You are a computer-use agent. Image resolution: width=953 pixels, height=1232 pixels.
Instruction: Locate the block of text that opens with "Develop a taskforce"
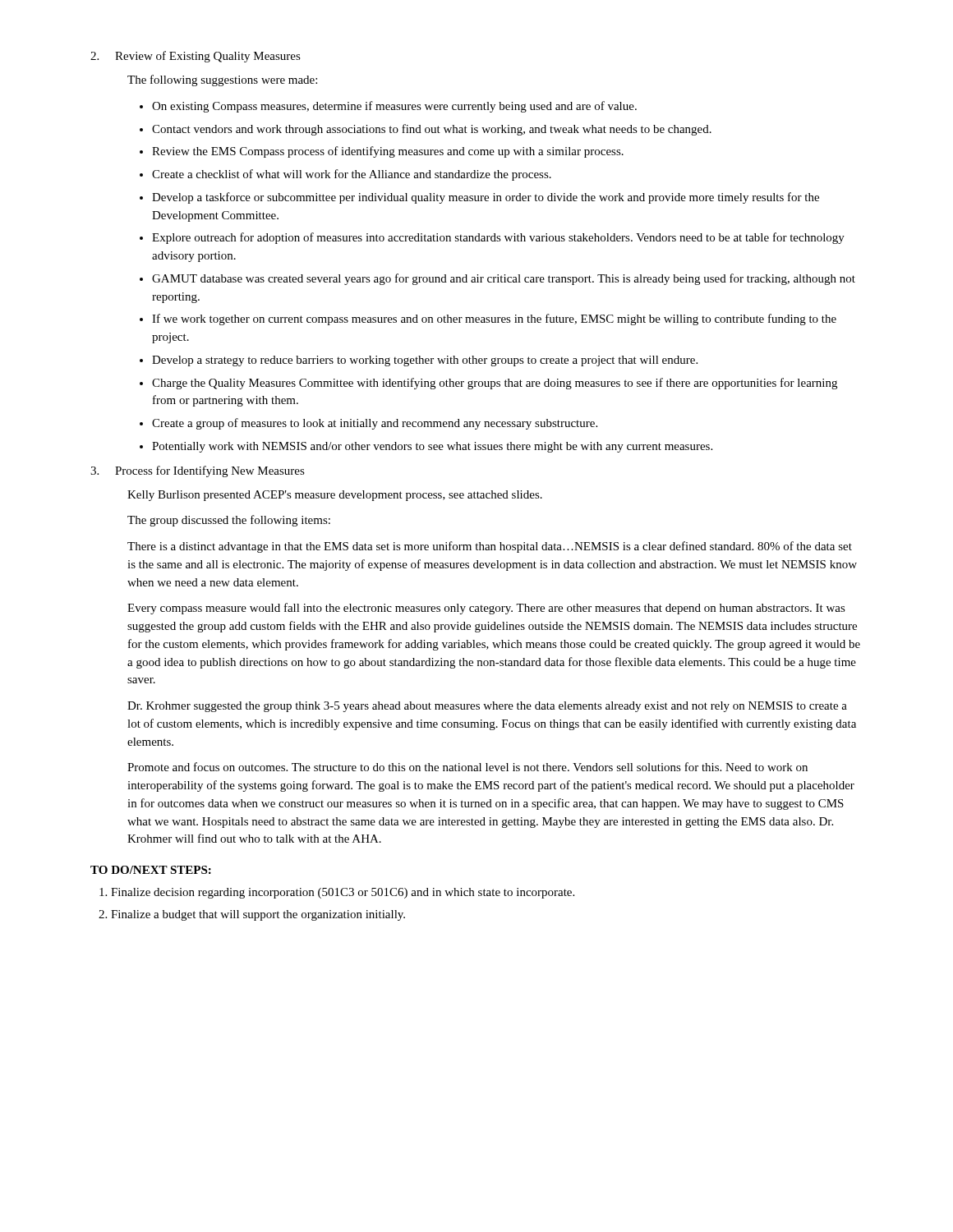click(486, 206)
